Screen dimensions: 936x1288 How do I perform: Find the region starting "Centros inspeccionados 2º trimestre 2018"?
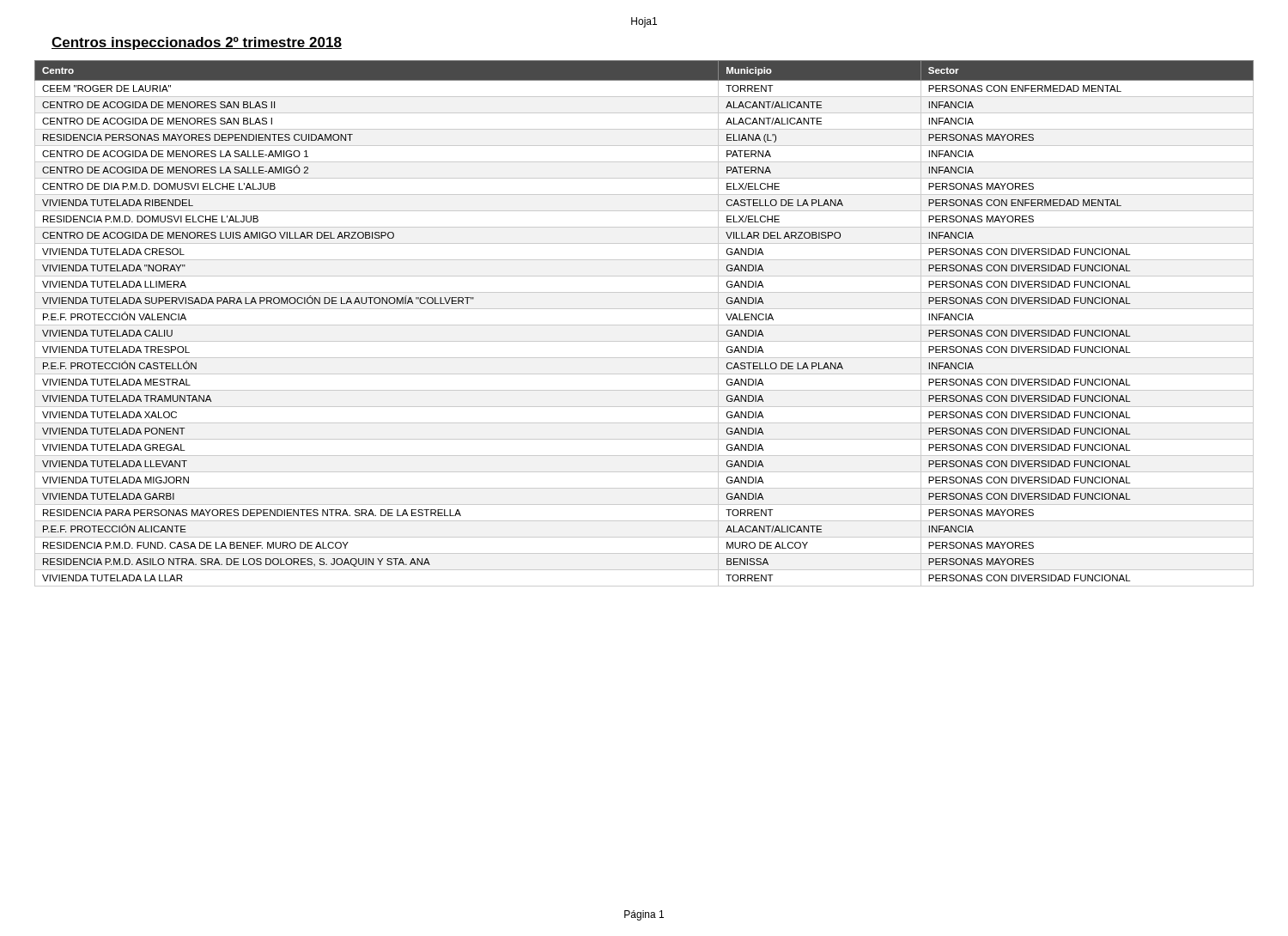tap(197, 42)
